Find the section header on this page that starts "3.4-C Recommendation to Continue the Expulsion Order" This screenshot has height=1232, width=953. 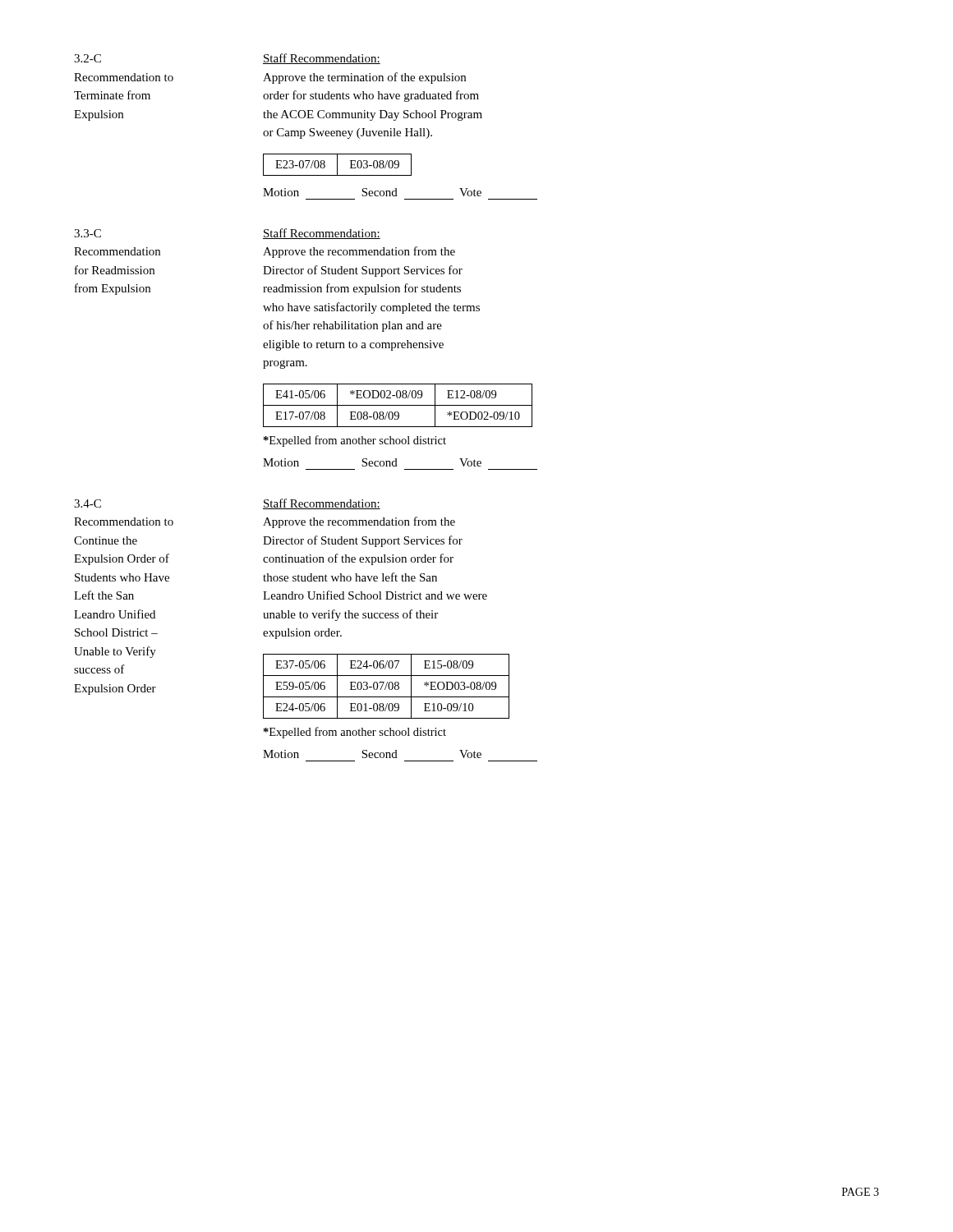coord(124,595)
